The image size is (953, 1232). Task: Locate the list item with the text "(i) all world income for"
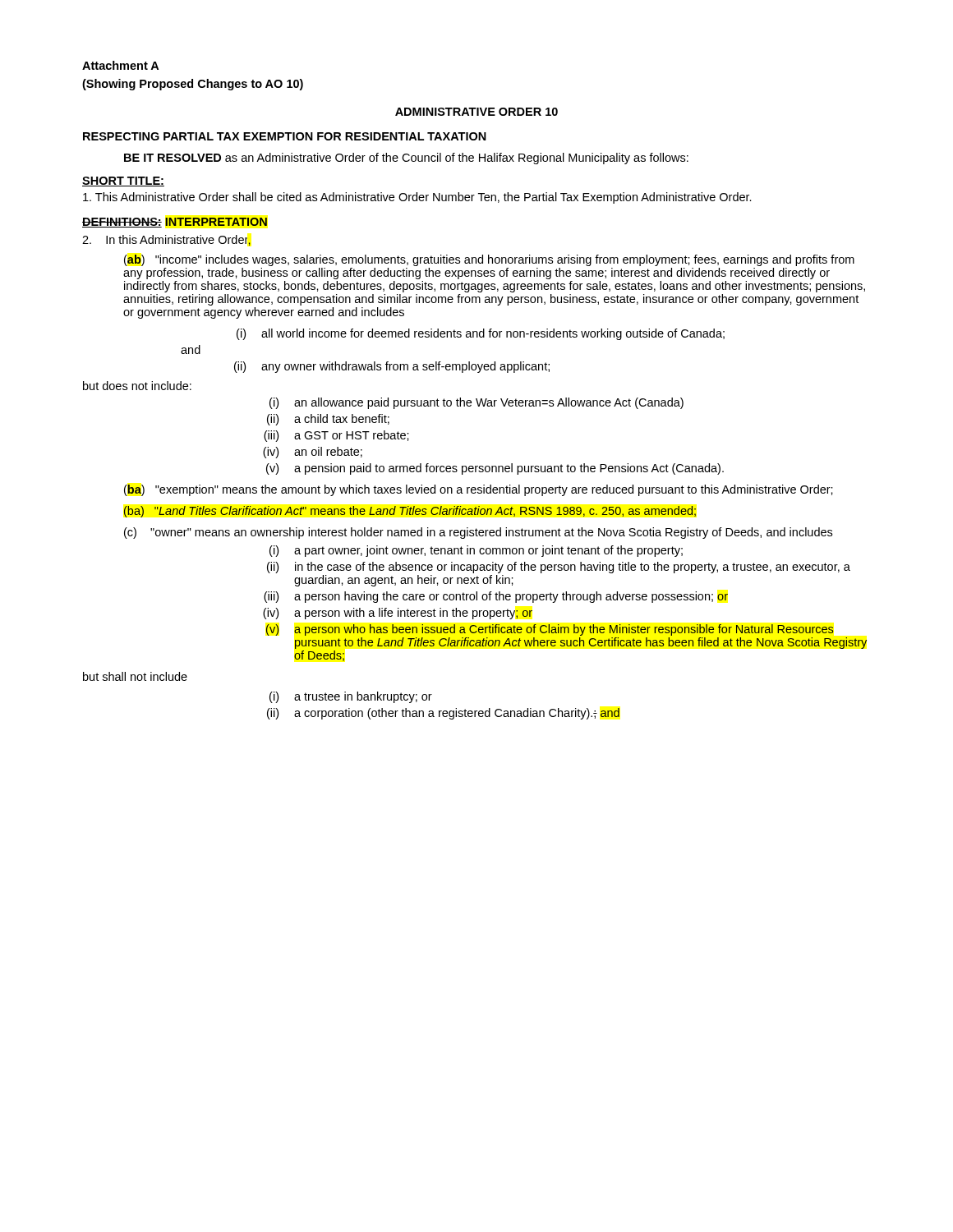(526, 333)
